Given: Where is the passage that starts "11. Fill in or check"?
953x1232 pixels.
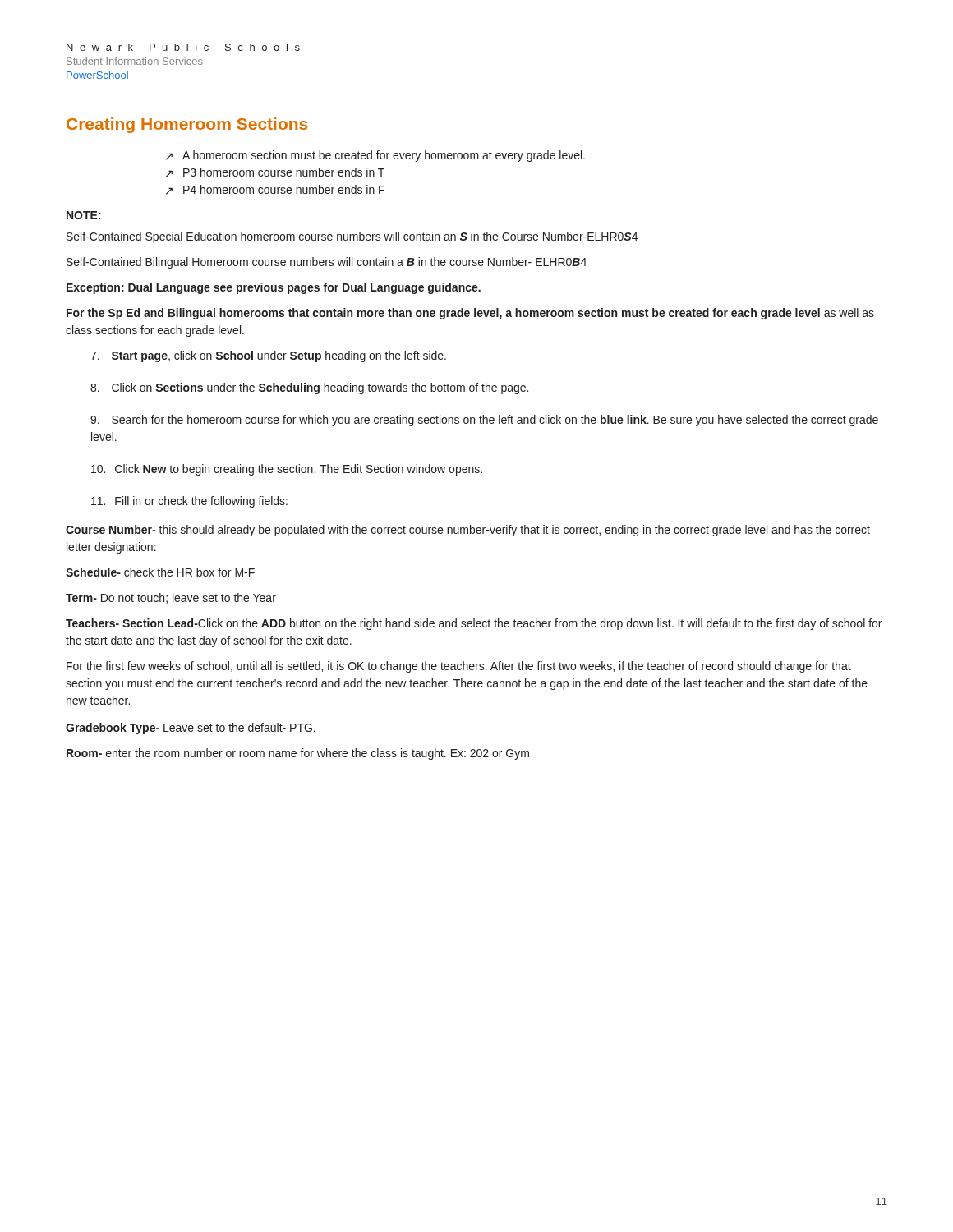Looking at the screenshot, I should (x=189, y=501).
